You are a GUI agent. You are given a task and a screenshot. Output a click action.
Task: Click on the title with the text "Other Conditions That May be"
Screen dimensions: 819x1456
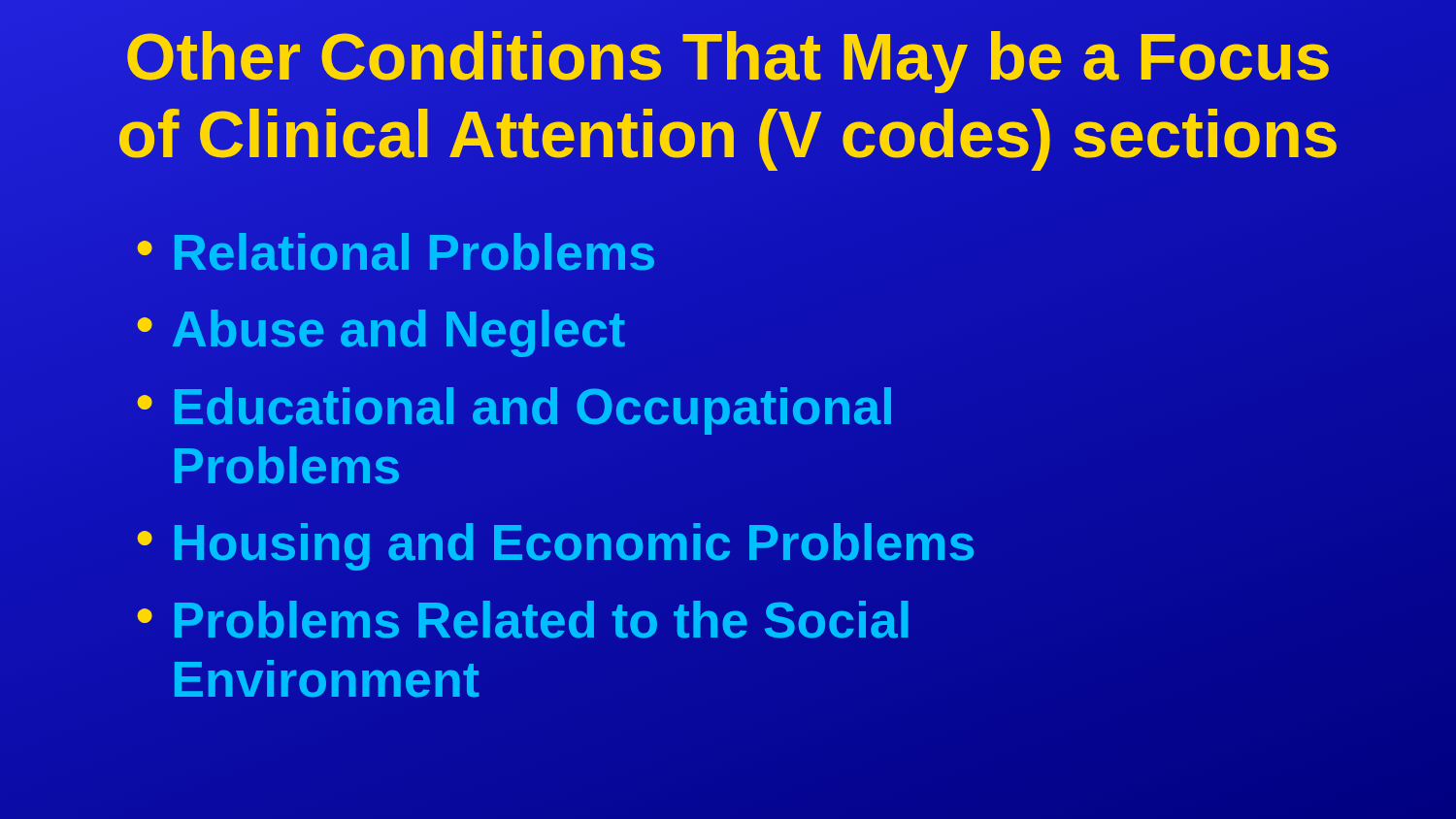(728, 95)
